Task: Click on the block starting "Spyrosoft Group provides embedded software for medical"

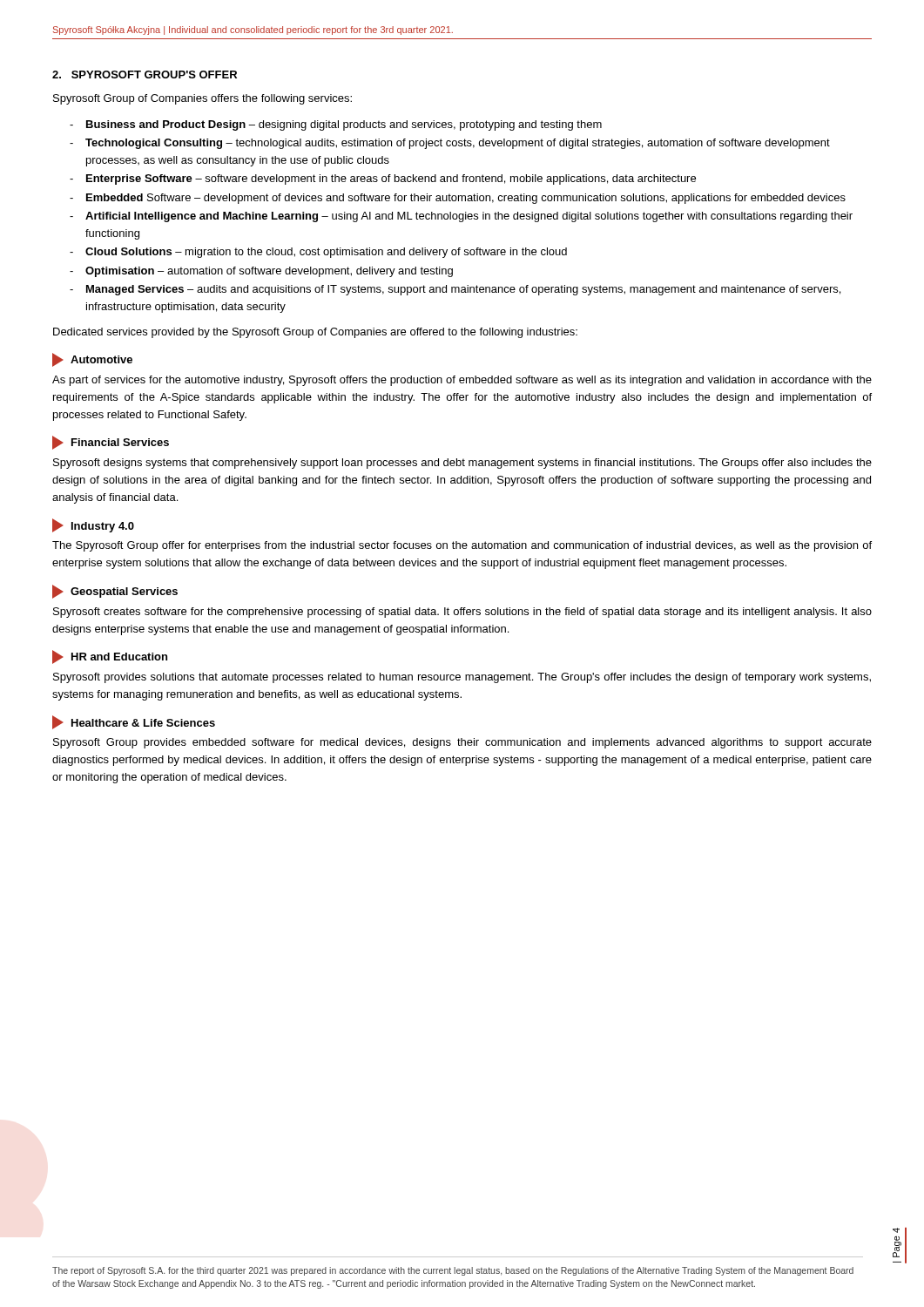Action: (462, 760)
